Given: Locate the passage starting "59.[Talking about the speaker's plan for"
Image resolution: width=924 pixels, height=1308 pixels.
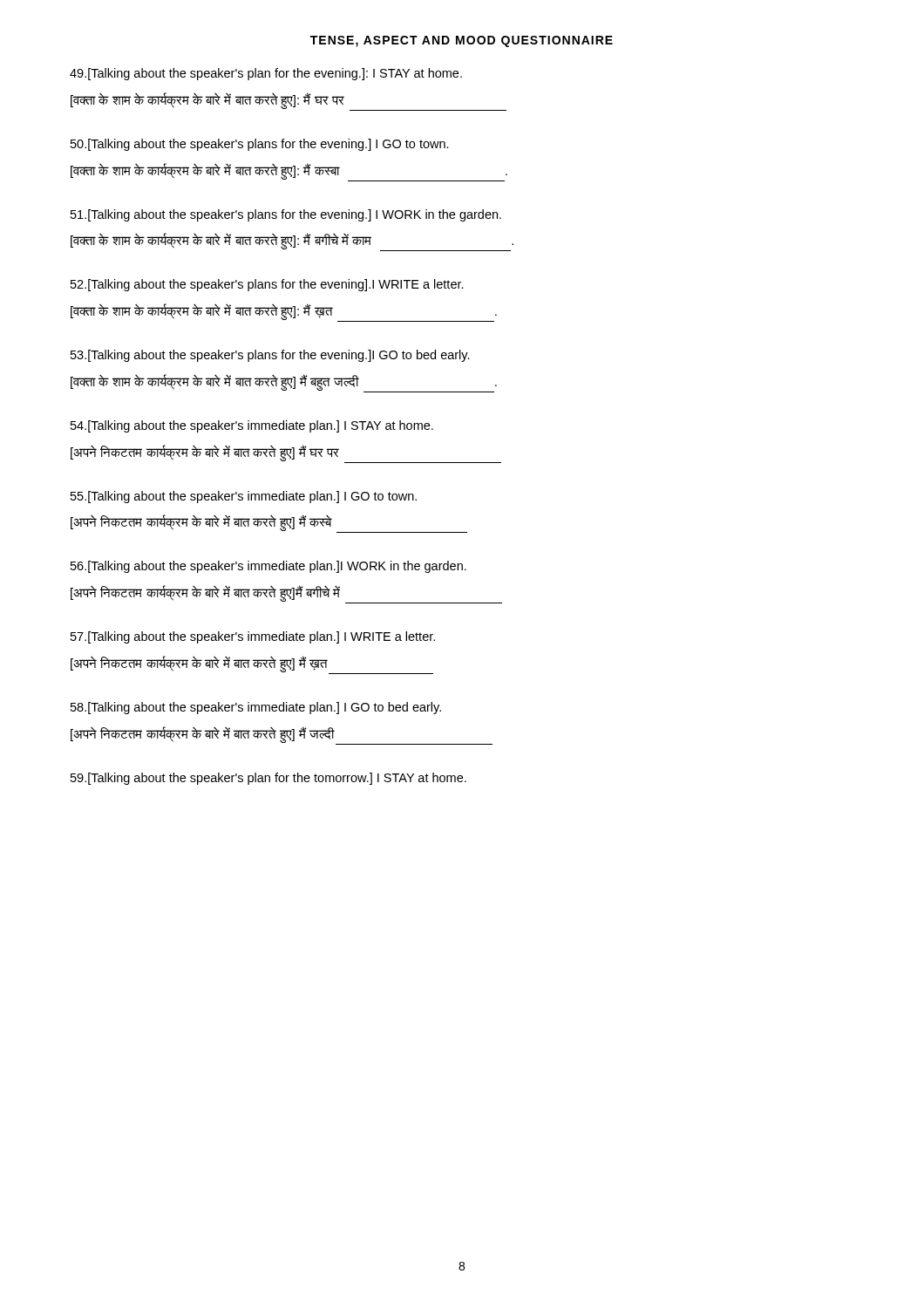Looking at the screenshot, I should pos(462,778).
